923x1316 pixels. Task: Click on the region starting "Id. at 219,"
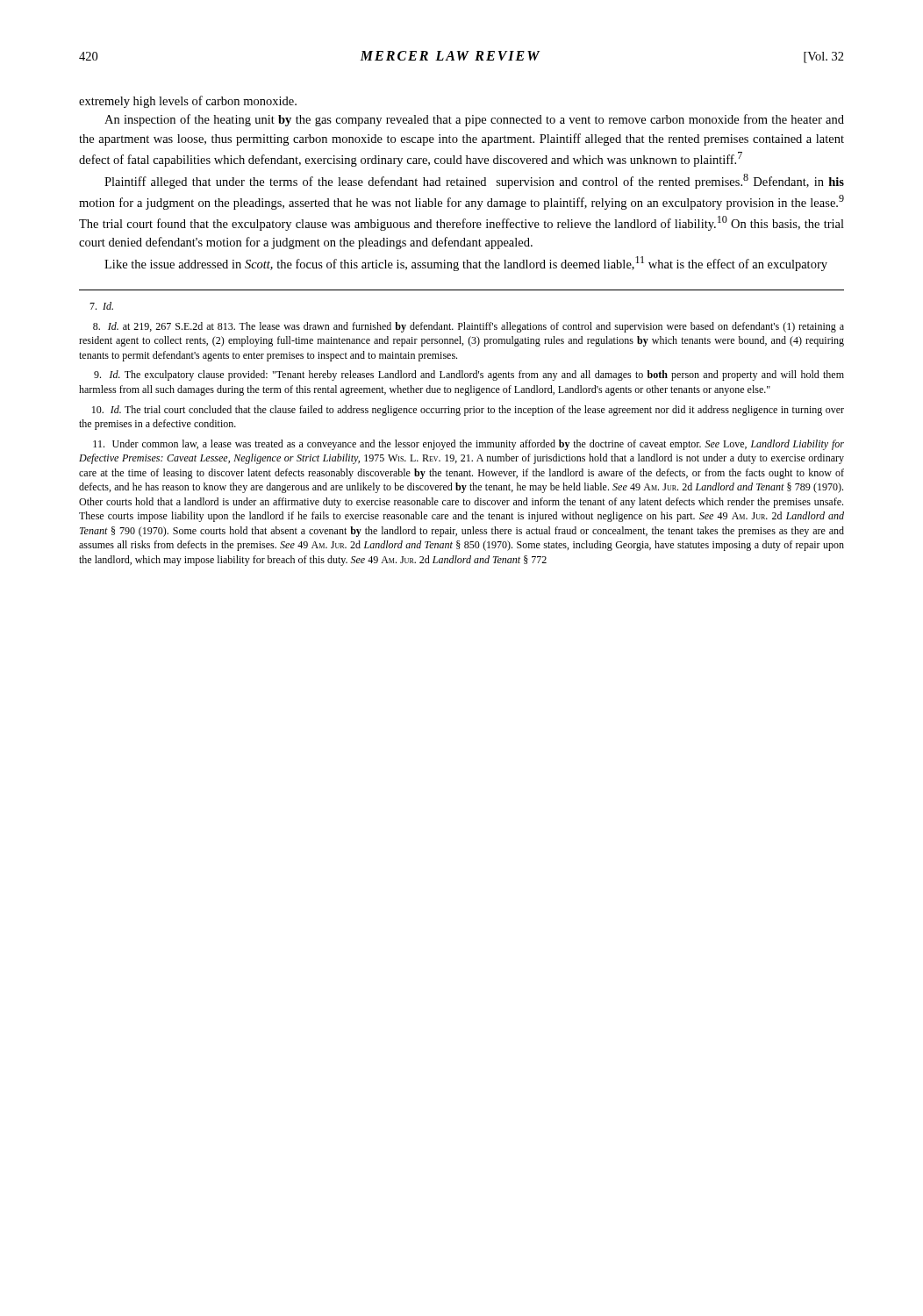[462, 341]
